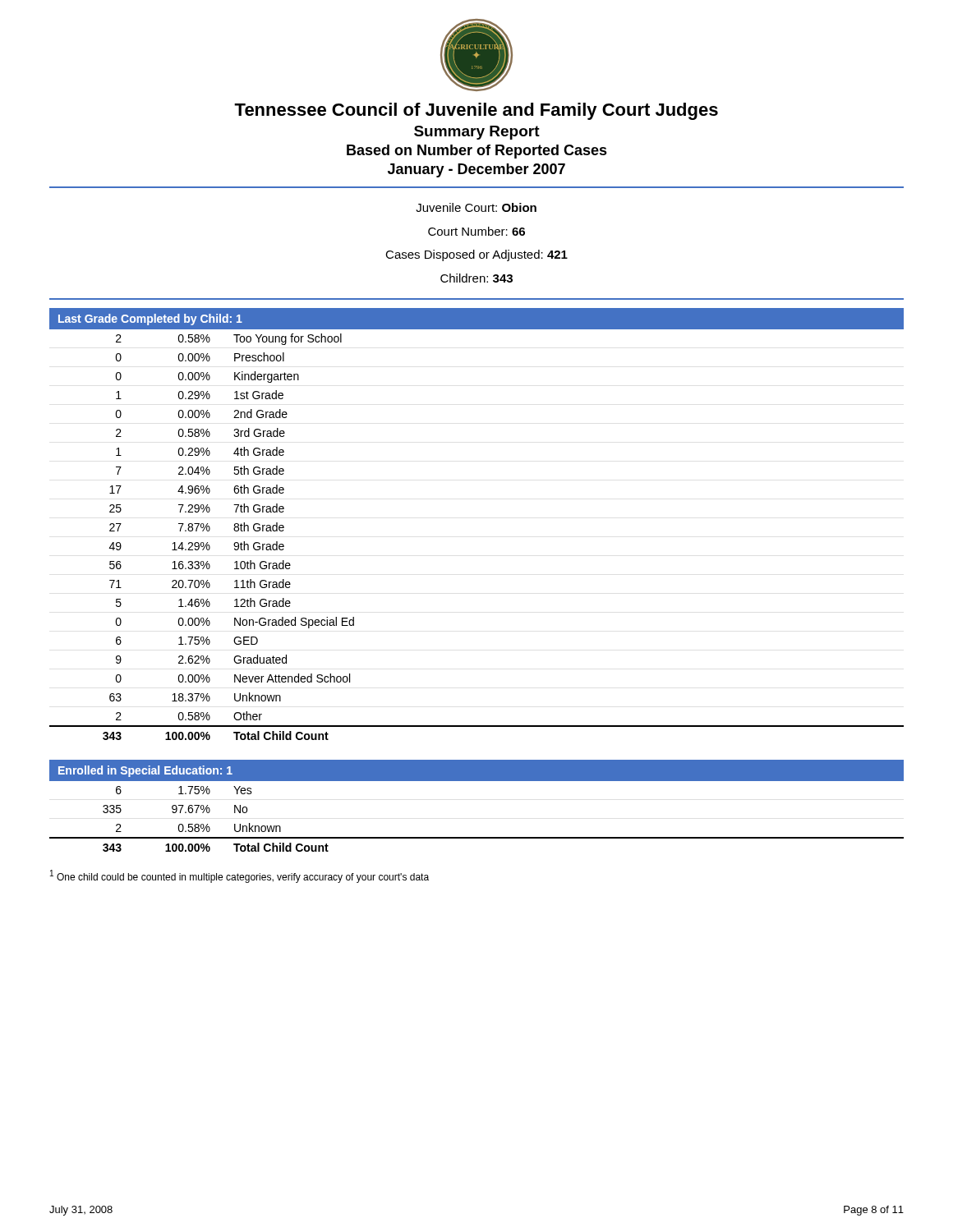This screenshot has height=1232, width=953.
Task: Find the table that mentions "8th Grade"
Action: pyautogui.click(x=476, y=537)
